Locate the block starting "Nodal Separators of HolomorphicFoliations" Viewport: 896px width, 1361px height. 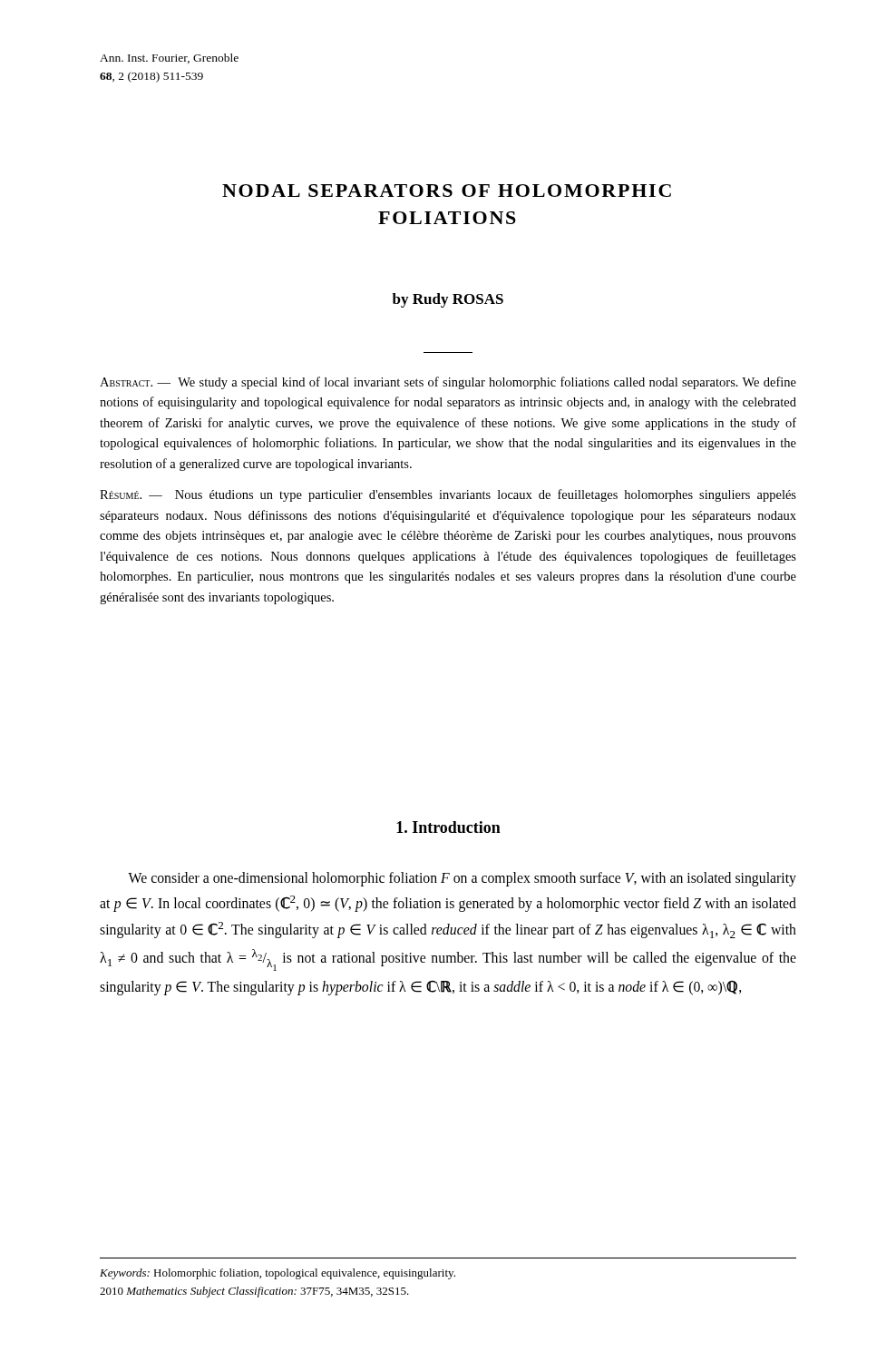(x=448, y=204)
